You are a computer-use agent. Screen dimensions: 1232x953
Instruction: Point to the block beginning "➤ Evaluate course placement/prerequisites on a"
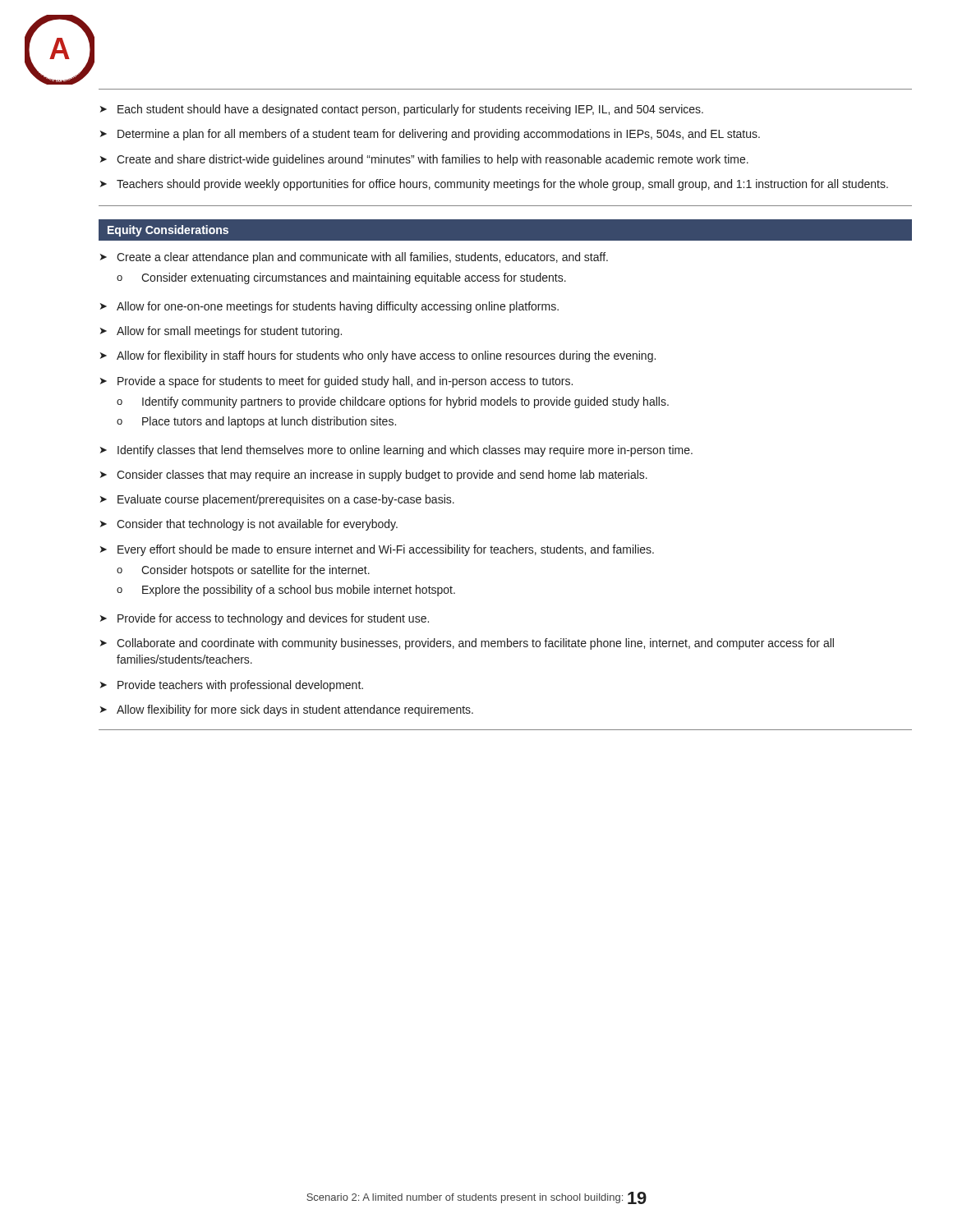tap(277, 500)
